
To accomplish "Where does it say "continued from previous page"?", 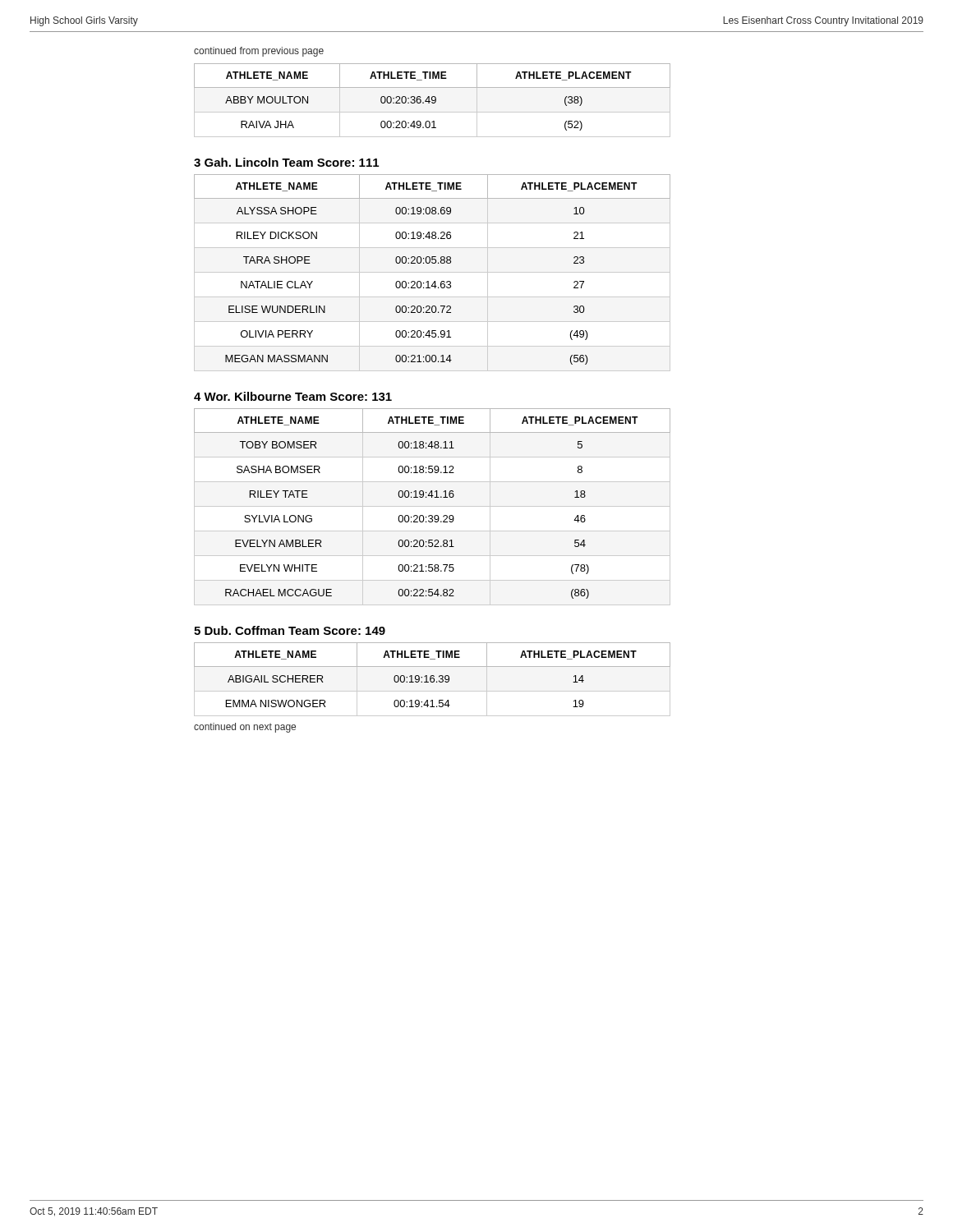I will click(x=259, y=51).
